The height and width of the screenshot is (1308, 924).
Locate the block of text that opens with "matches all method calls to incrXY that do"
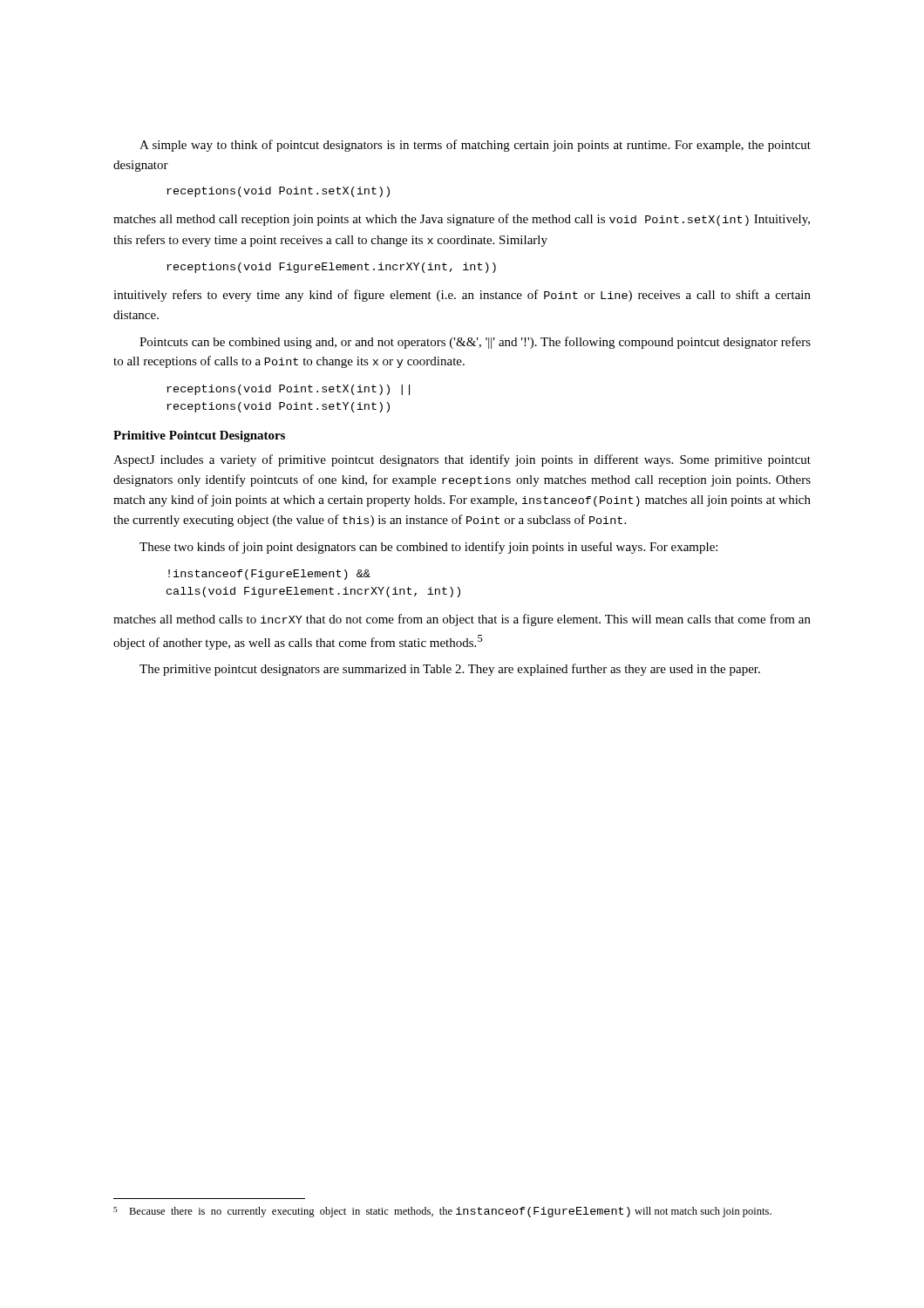tap(462, 644)
